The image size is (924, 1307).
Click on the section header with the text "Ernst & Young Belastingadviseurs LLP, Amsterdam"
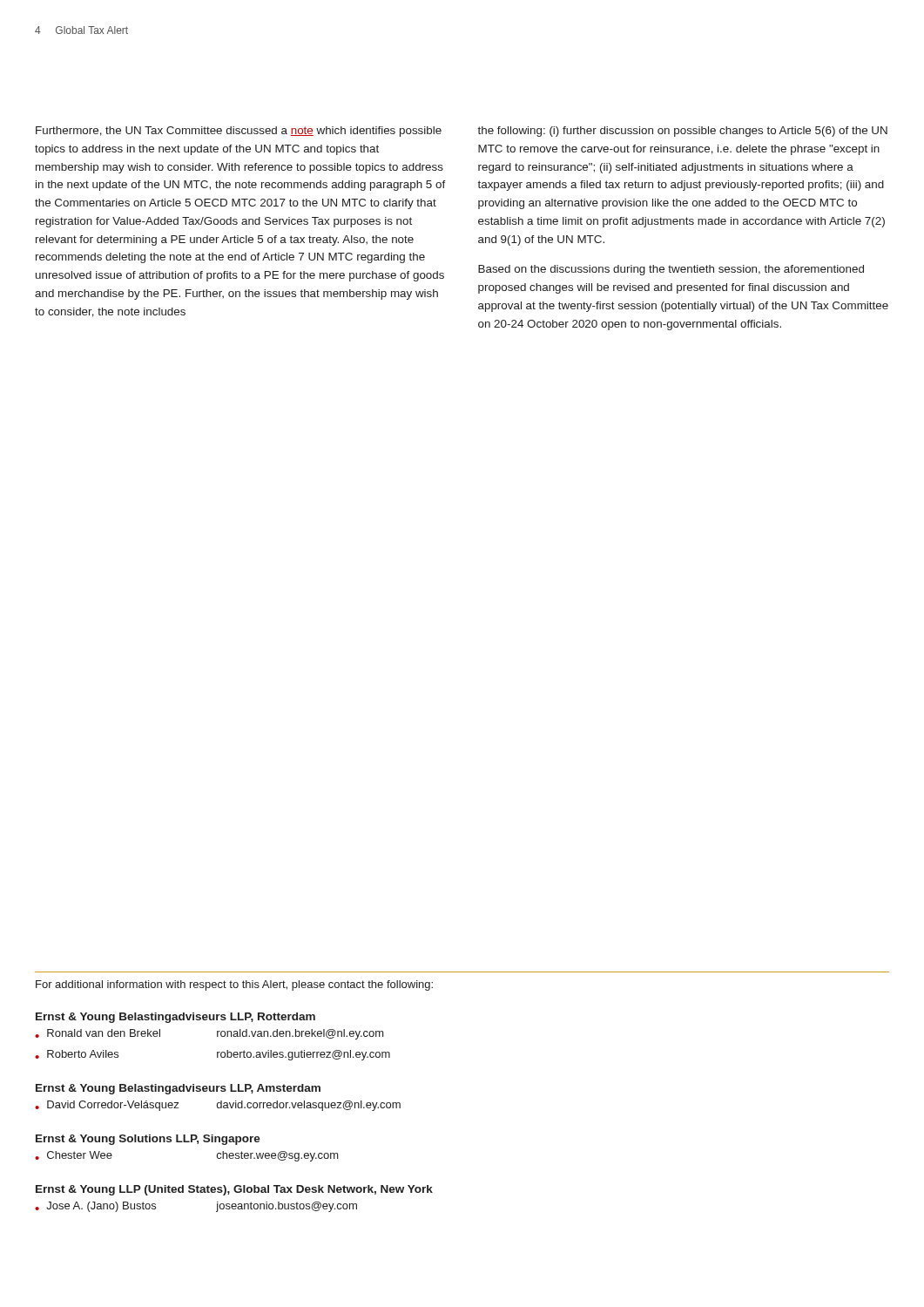click(178, 1088)
